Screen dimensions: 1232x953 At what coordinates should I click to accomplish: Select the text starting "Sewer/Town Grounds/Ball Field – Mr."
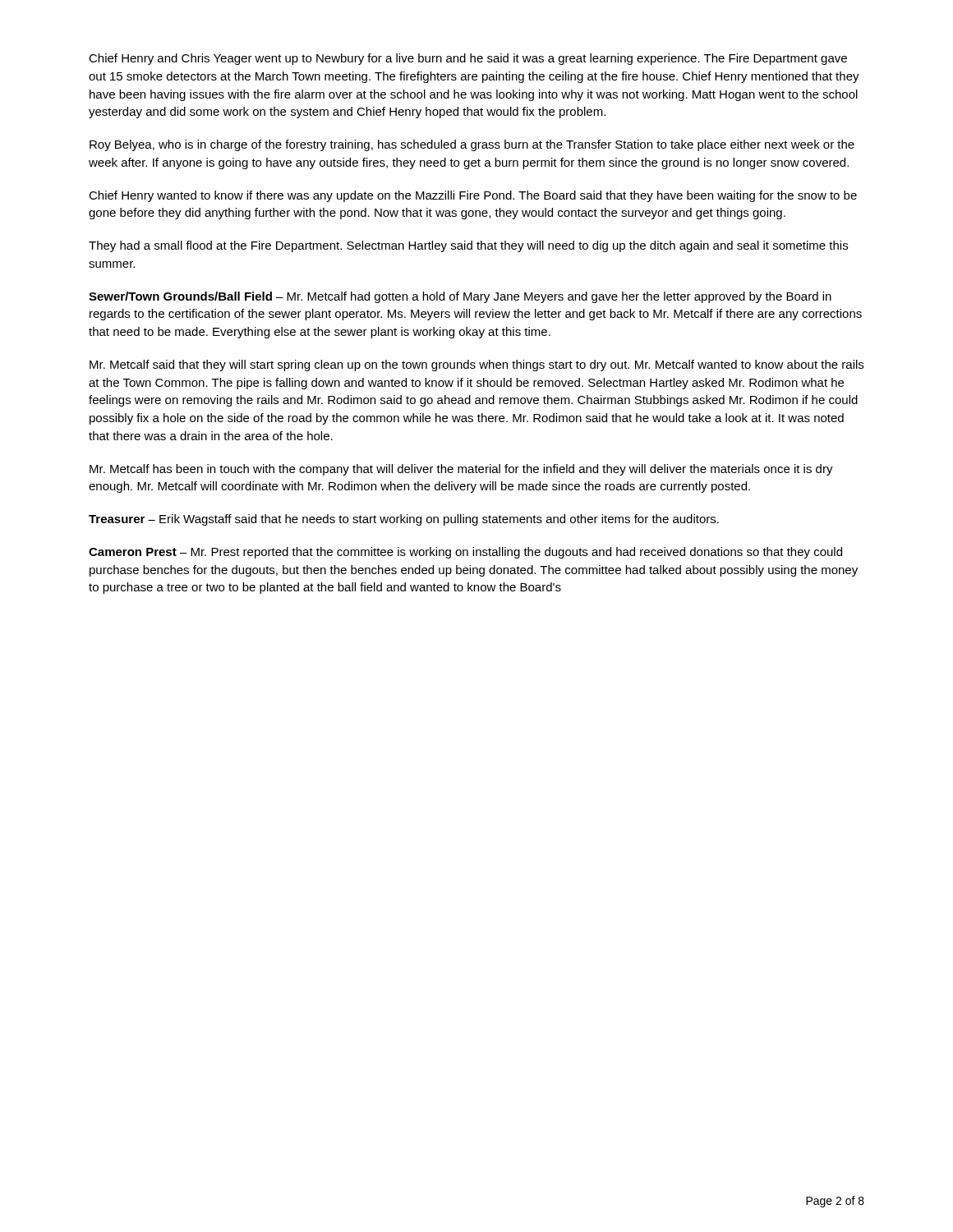[475, 314]
